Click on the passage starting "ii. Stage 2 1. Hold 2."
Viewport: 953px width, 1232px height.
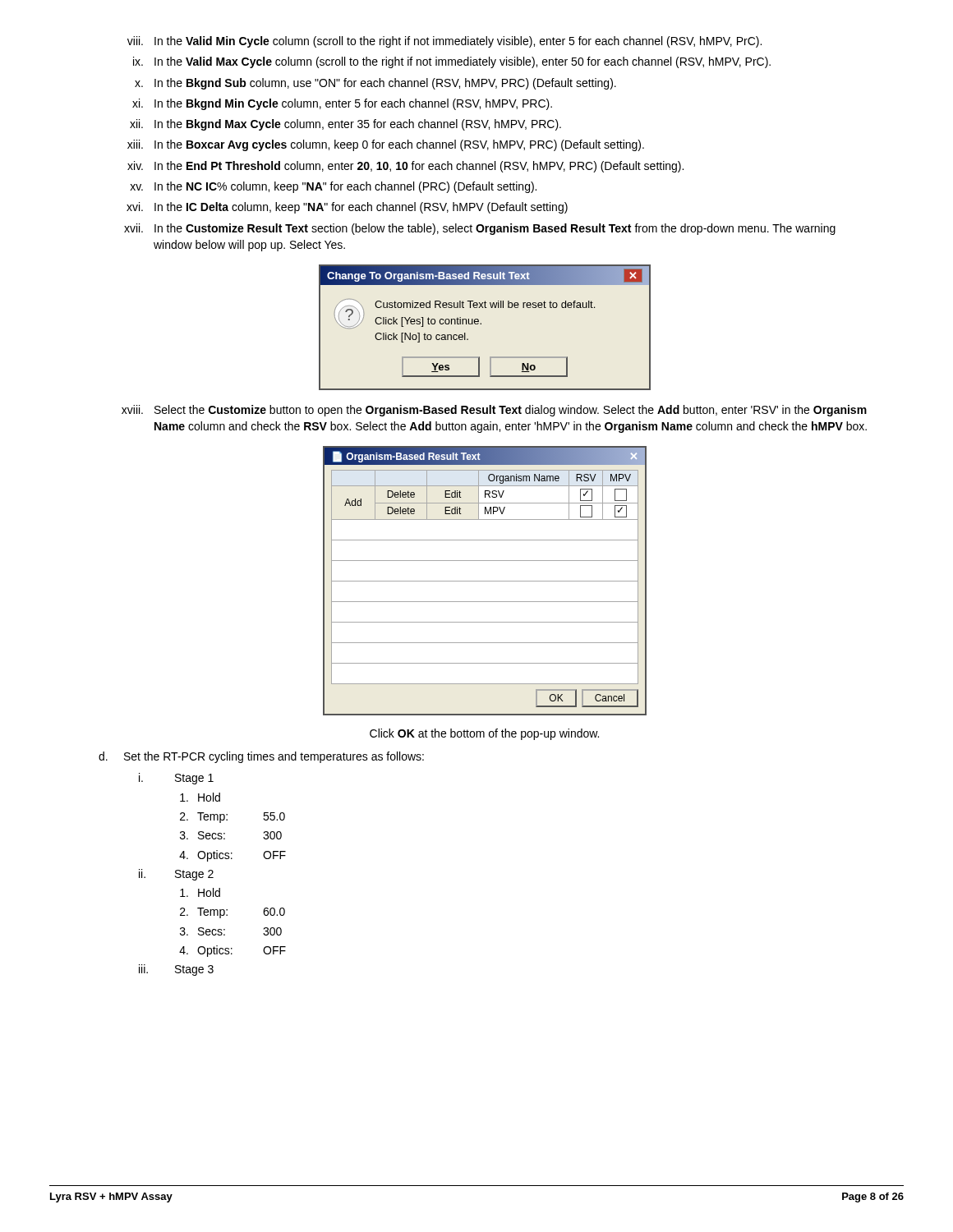(x=176, y=875)
